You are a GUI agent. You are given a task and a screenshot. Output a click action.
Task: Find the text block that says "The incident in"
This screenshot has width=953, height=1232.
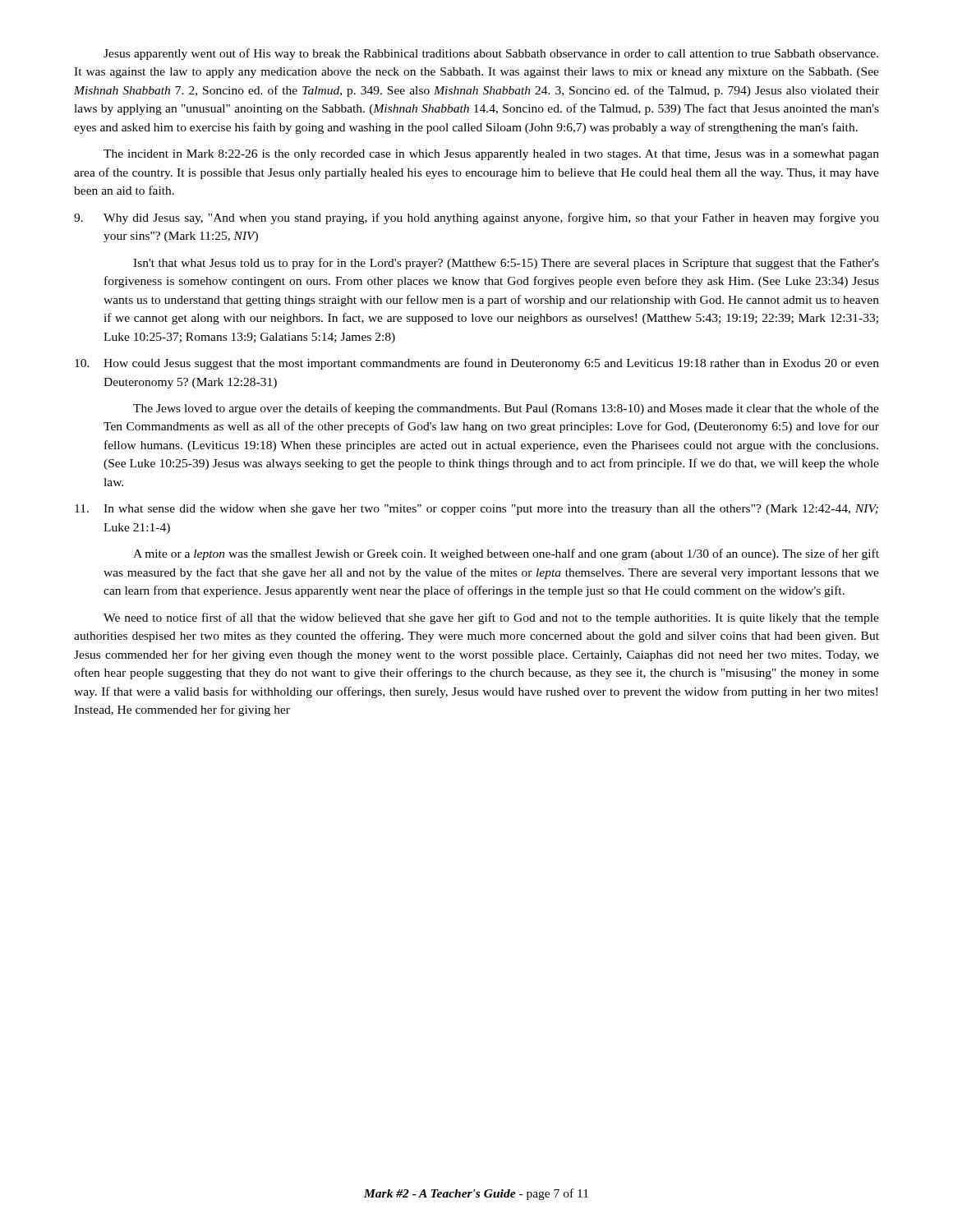[x=476, y=173]
